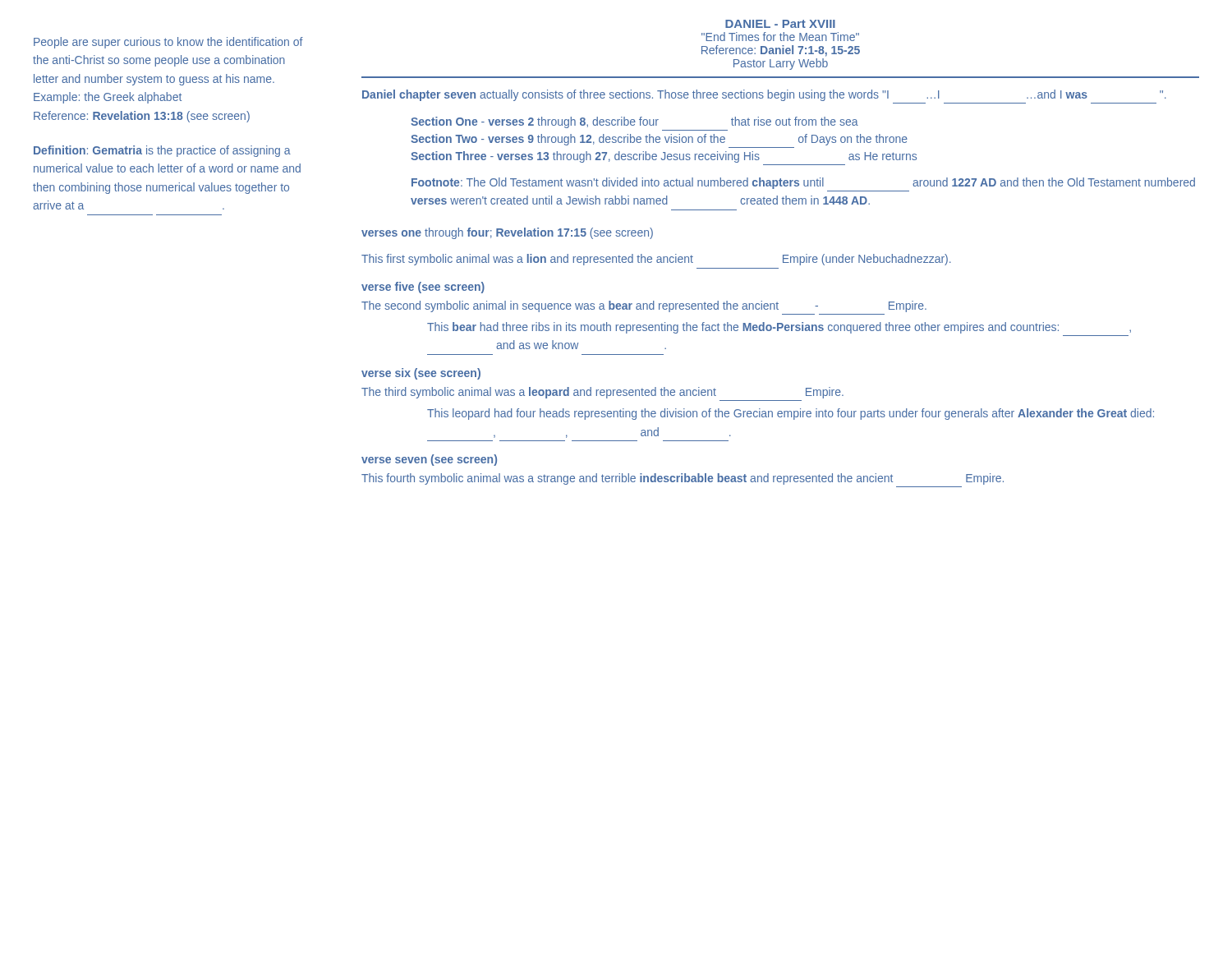Find the block starting "Section One - verses"
This screenshot has height=953, width=1232.
point(664,140)
